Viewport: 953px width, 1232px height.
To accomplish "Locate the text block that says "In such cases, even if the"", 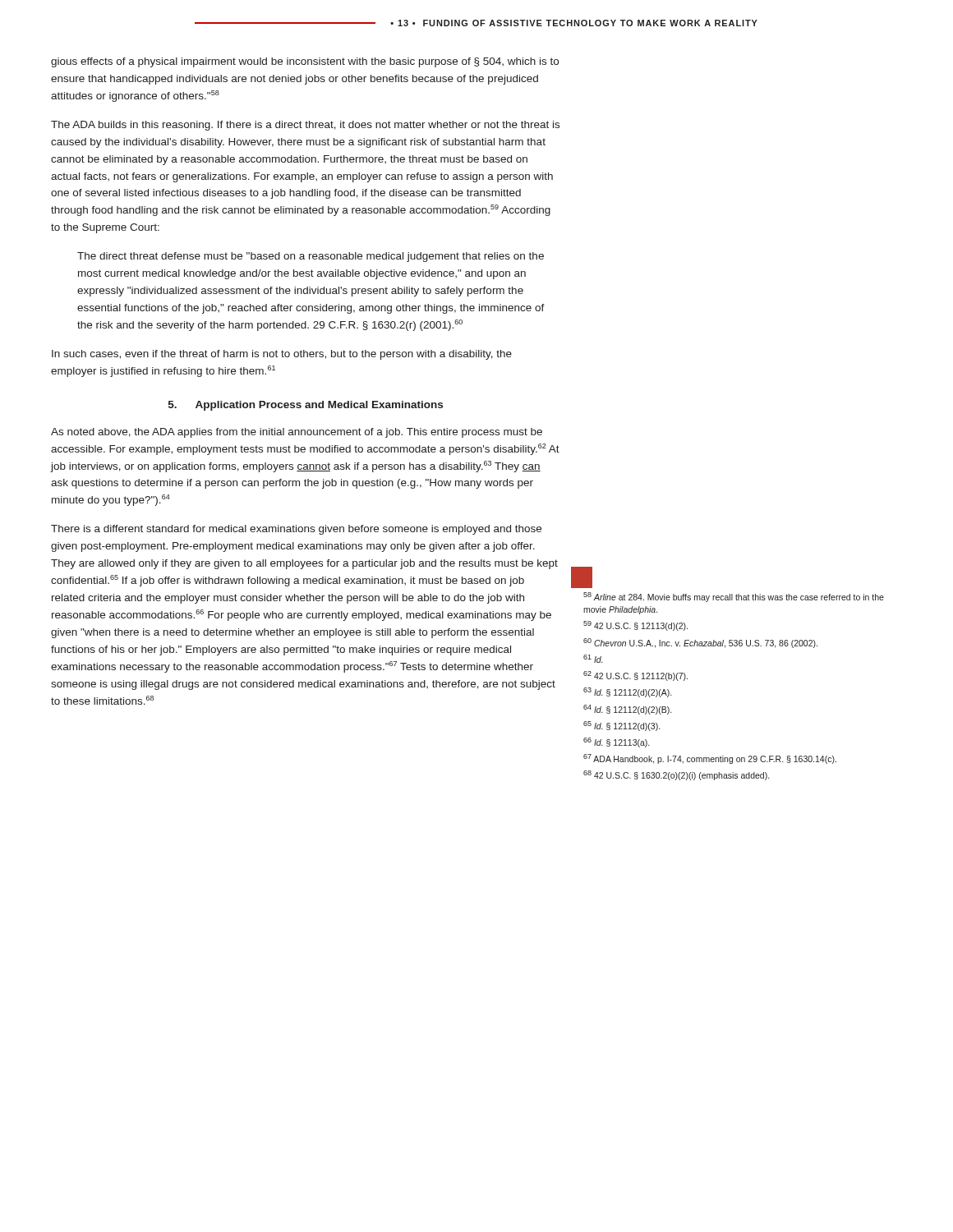I will coord(306,363).
